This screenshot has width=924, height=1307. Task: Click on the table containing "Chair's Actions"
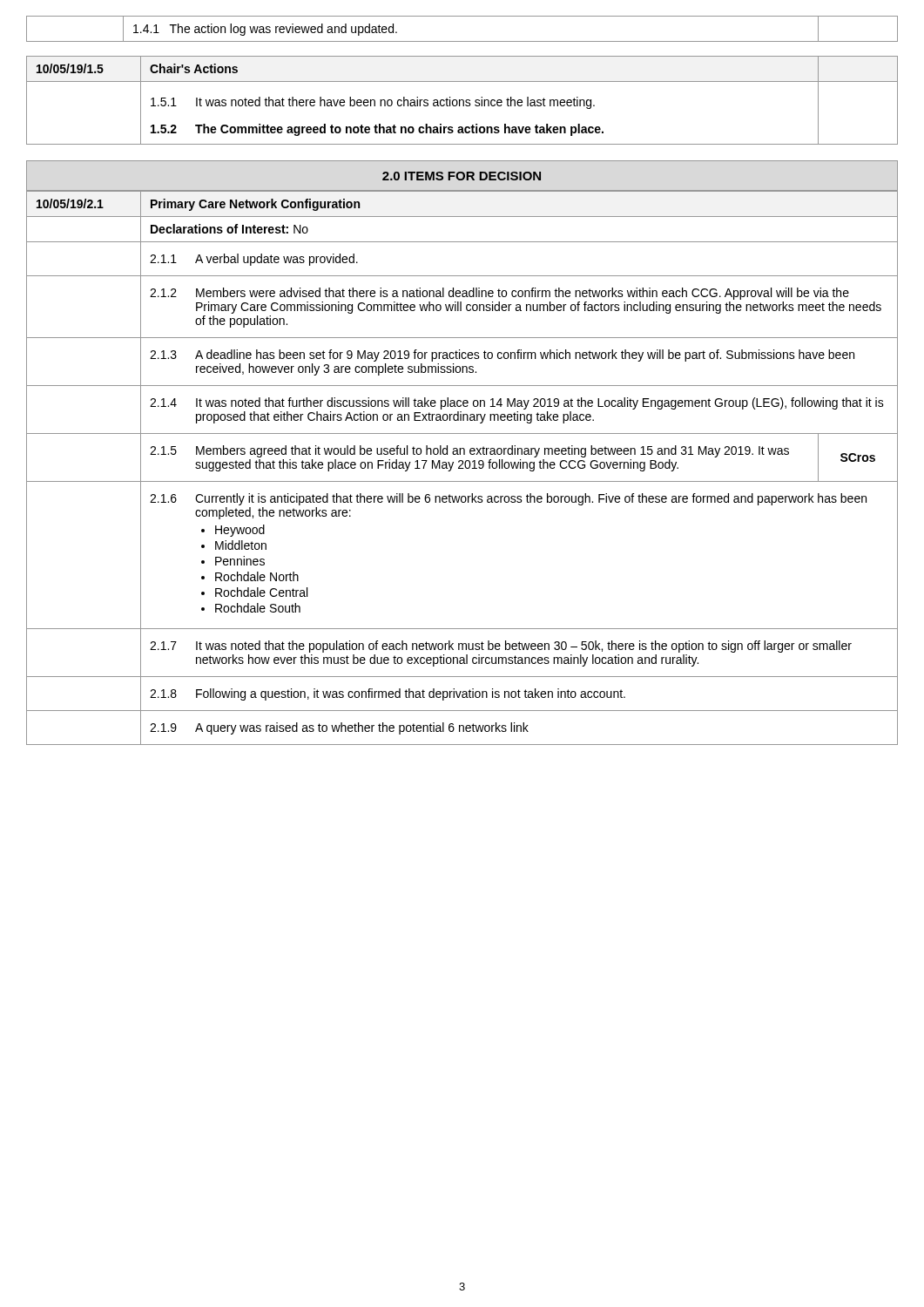pos(462,100)
